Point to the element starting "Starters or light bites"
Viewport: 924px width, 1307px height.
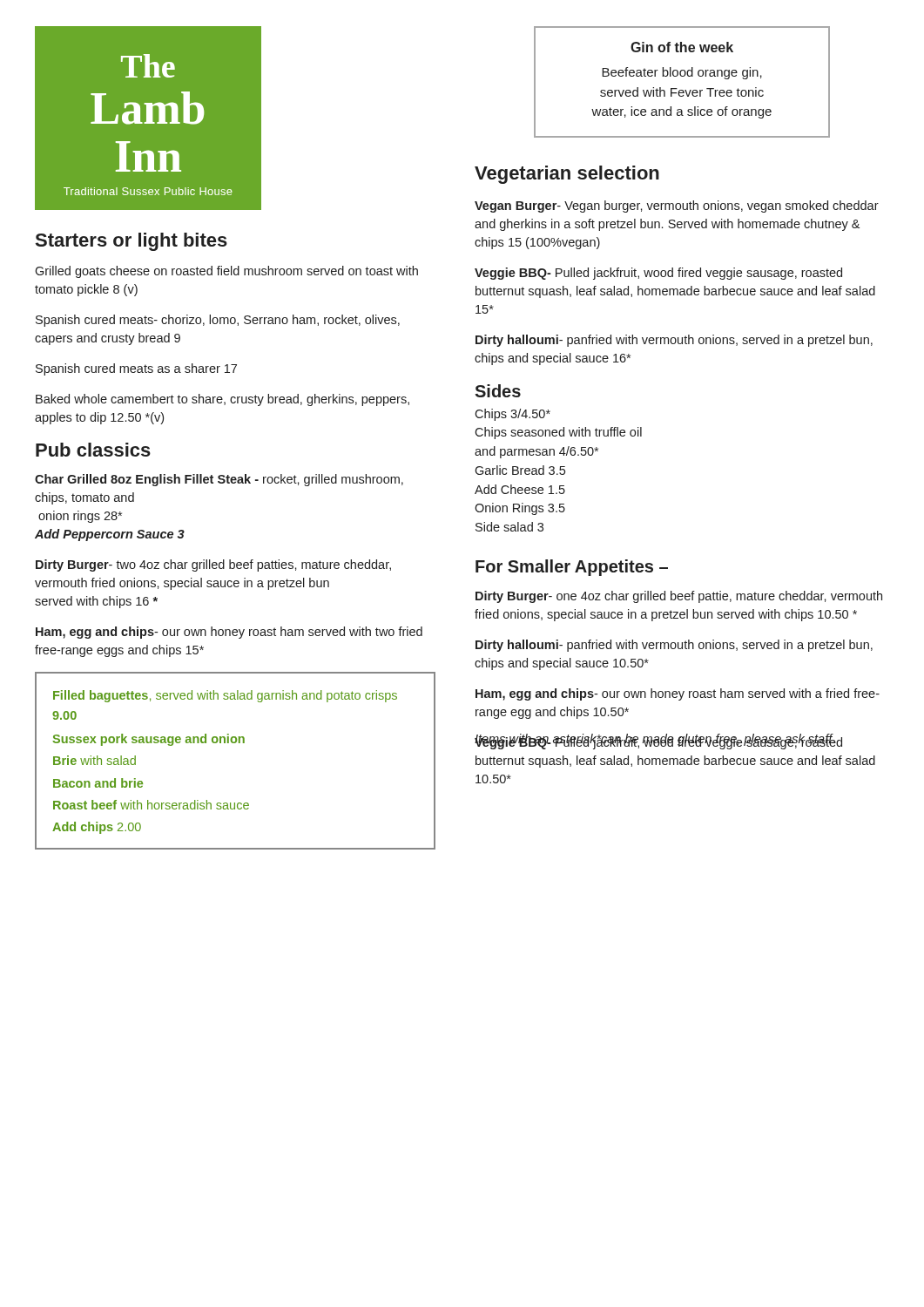(131, 240)
